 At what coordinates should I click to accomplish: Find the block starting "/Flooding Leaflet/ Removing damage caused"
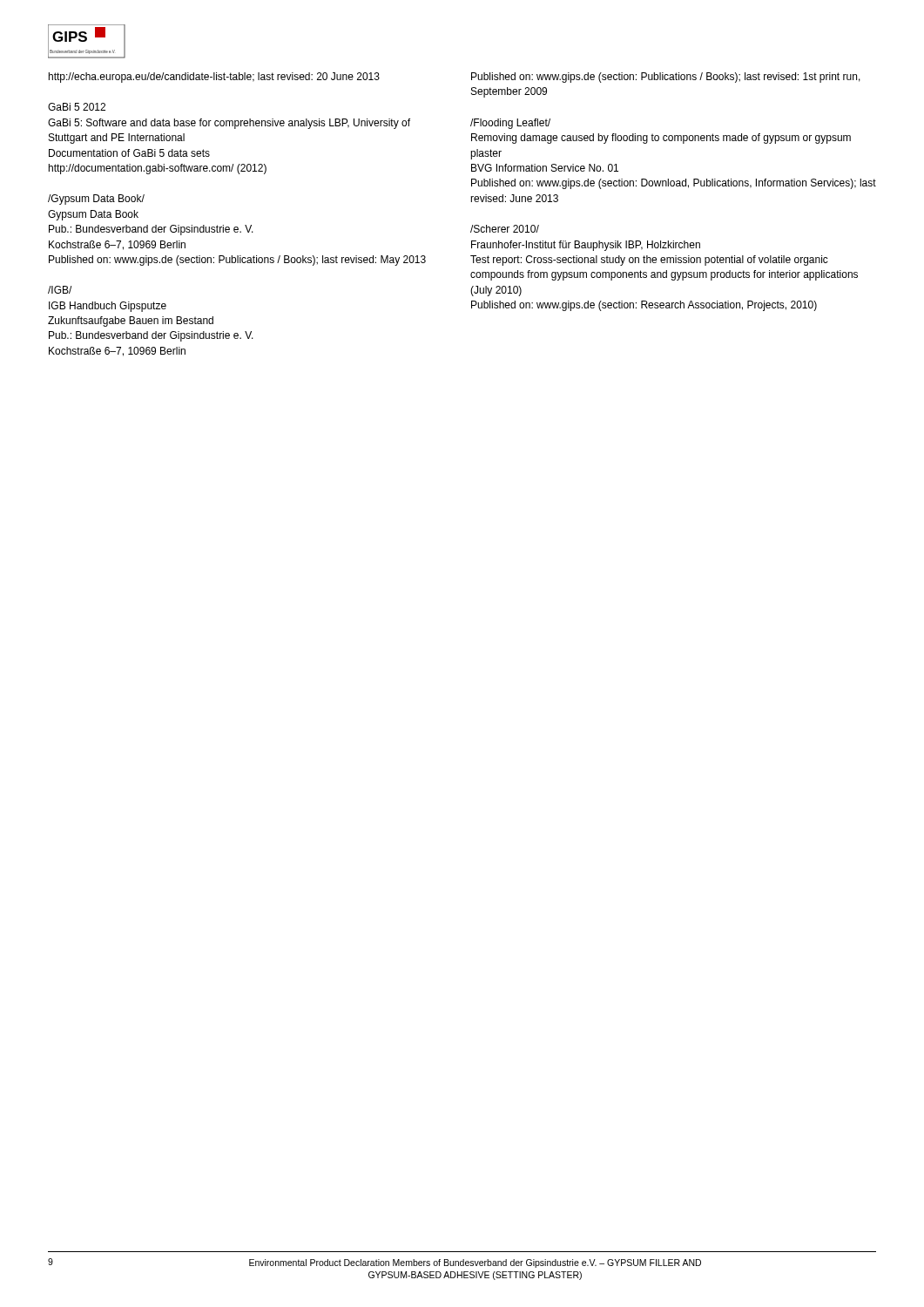coord(510,124)
